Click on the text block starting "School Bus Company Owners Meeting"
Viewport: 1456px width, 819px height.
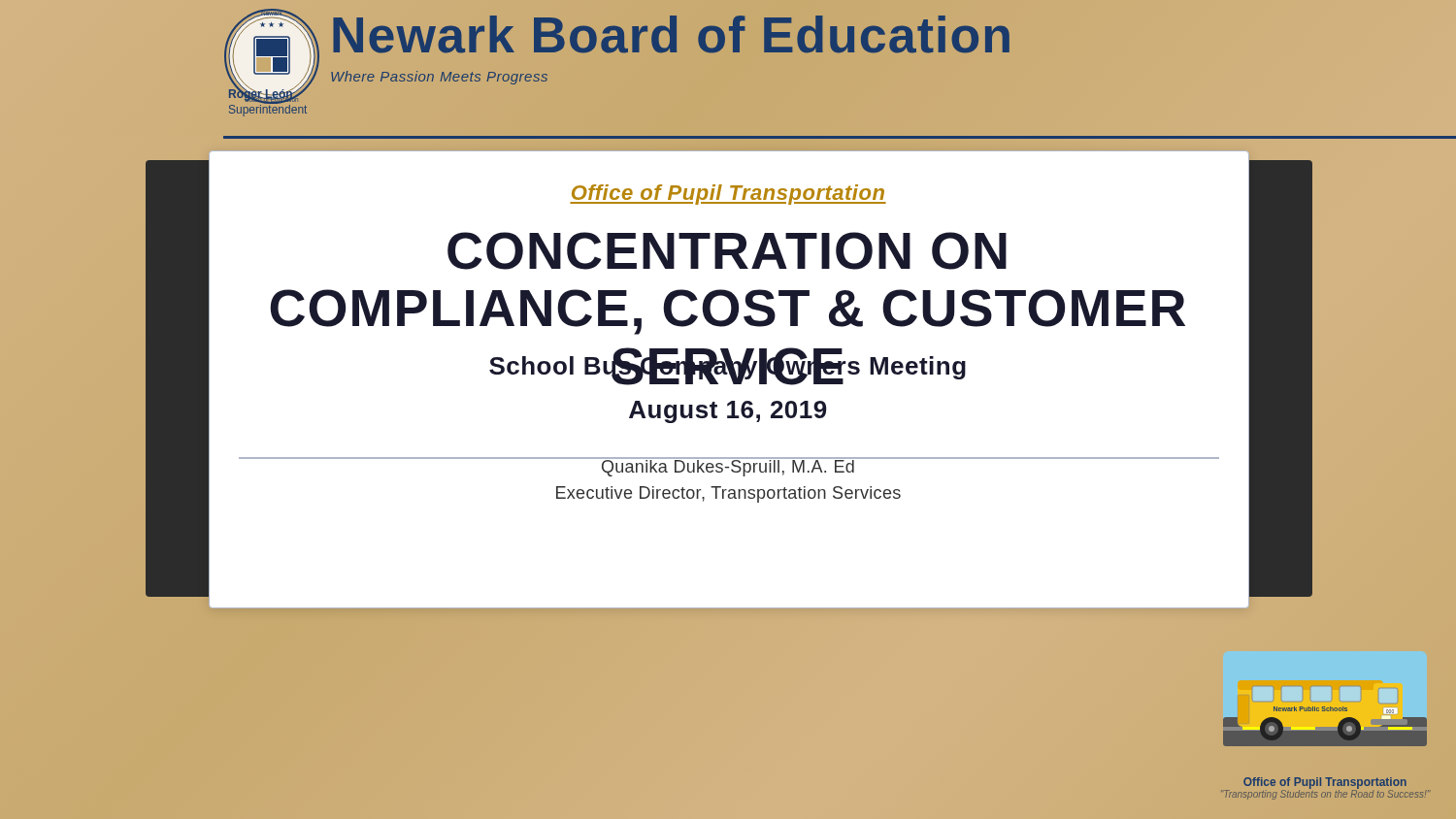click(x=728, y=366)
